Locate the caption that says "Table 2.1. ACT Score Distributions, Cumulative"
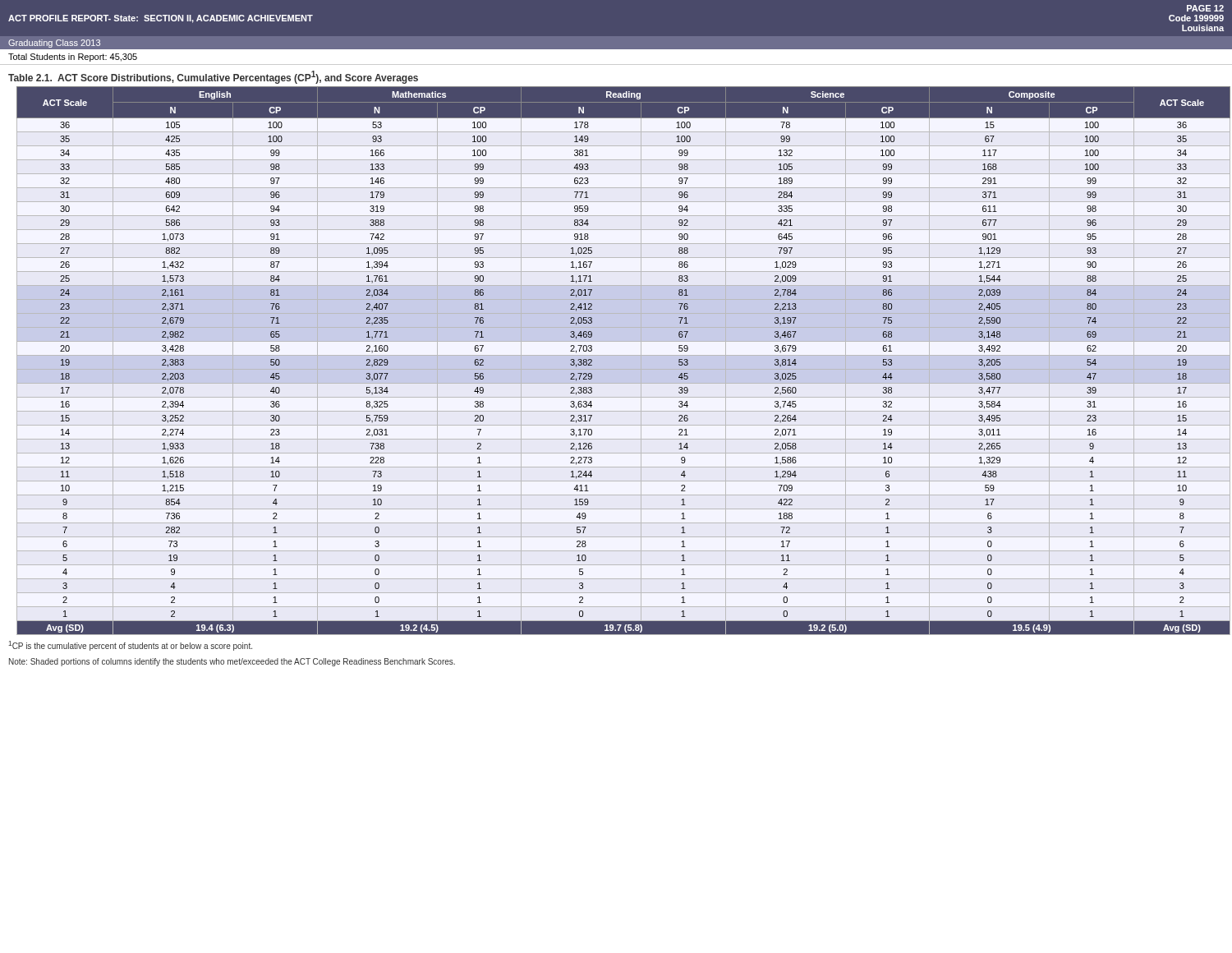Image resolution: width=1232 pixels, height=953 pixels. [213, 77]
